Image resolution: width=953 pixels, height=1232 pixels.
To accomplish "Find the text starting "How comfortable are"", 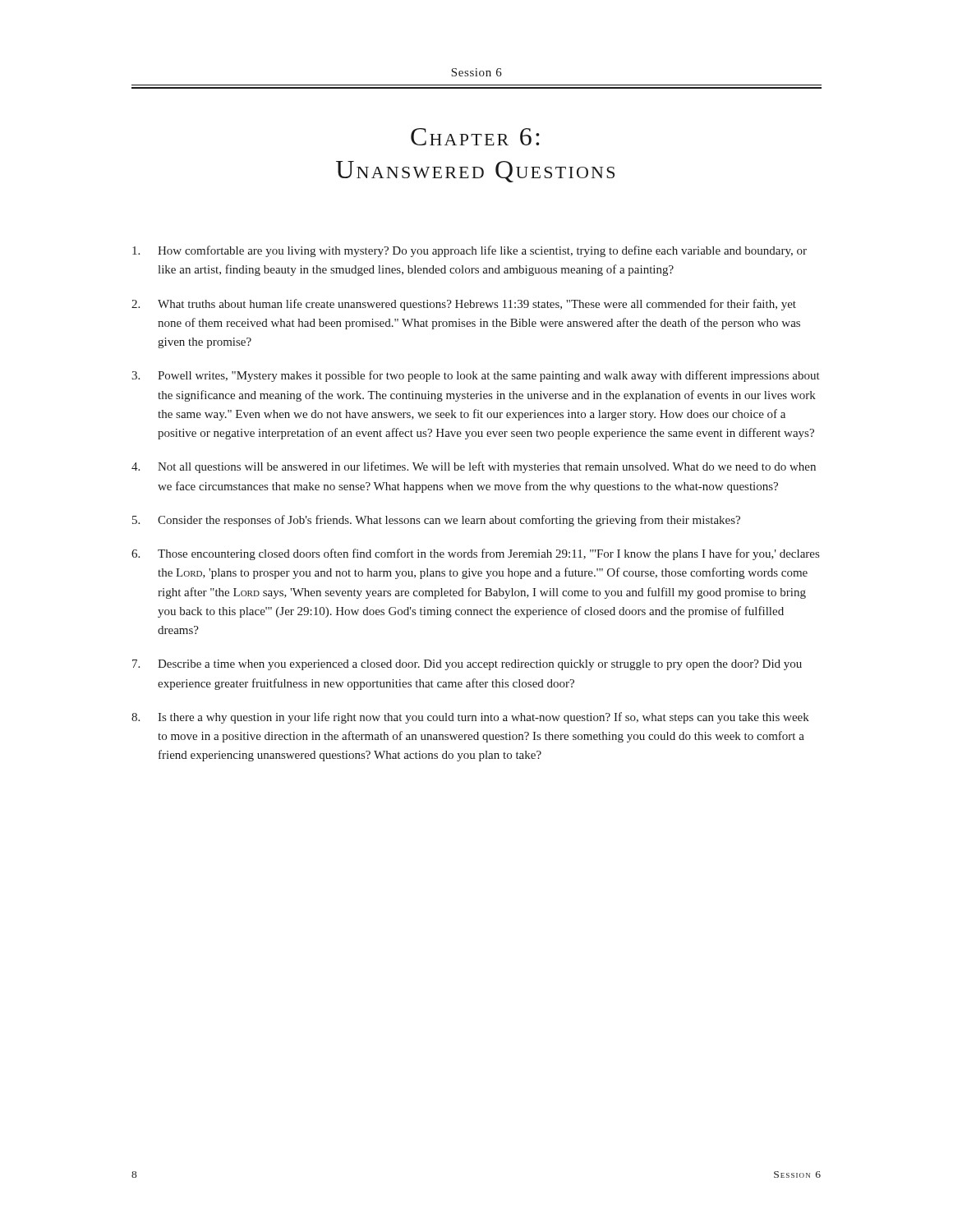I will click(x=476, y=261).
